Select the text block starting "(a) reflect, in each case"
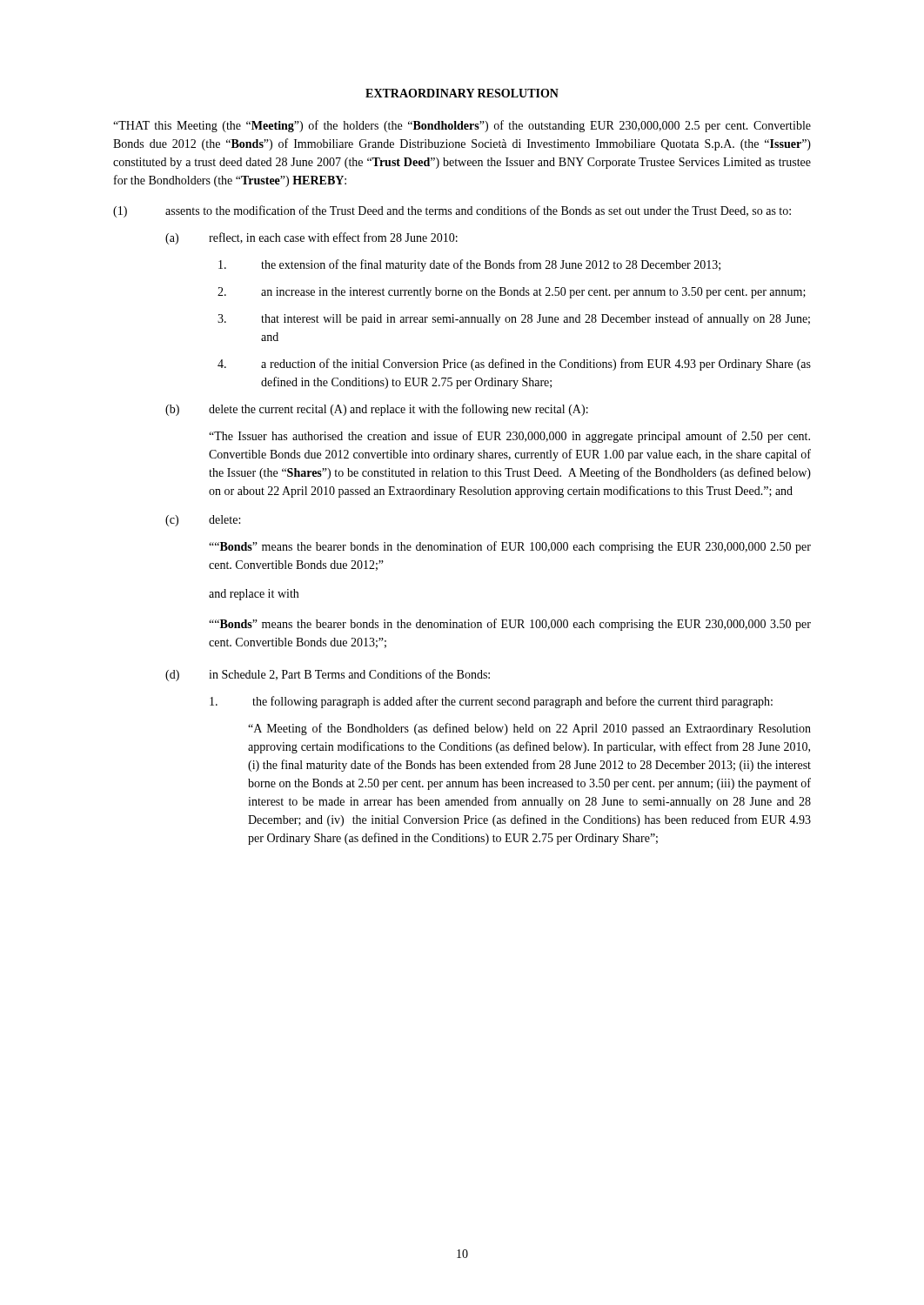This screenshot has height=1305, width=924. pos(311,238)
